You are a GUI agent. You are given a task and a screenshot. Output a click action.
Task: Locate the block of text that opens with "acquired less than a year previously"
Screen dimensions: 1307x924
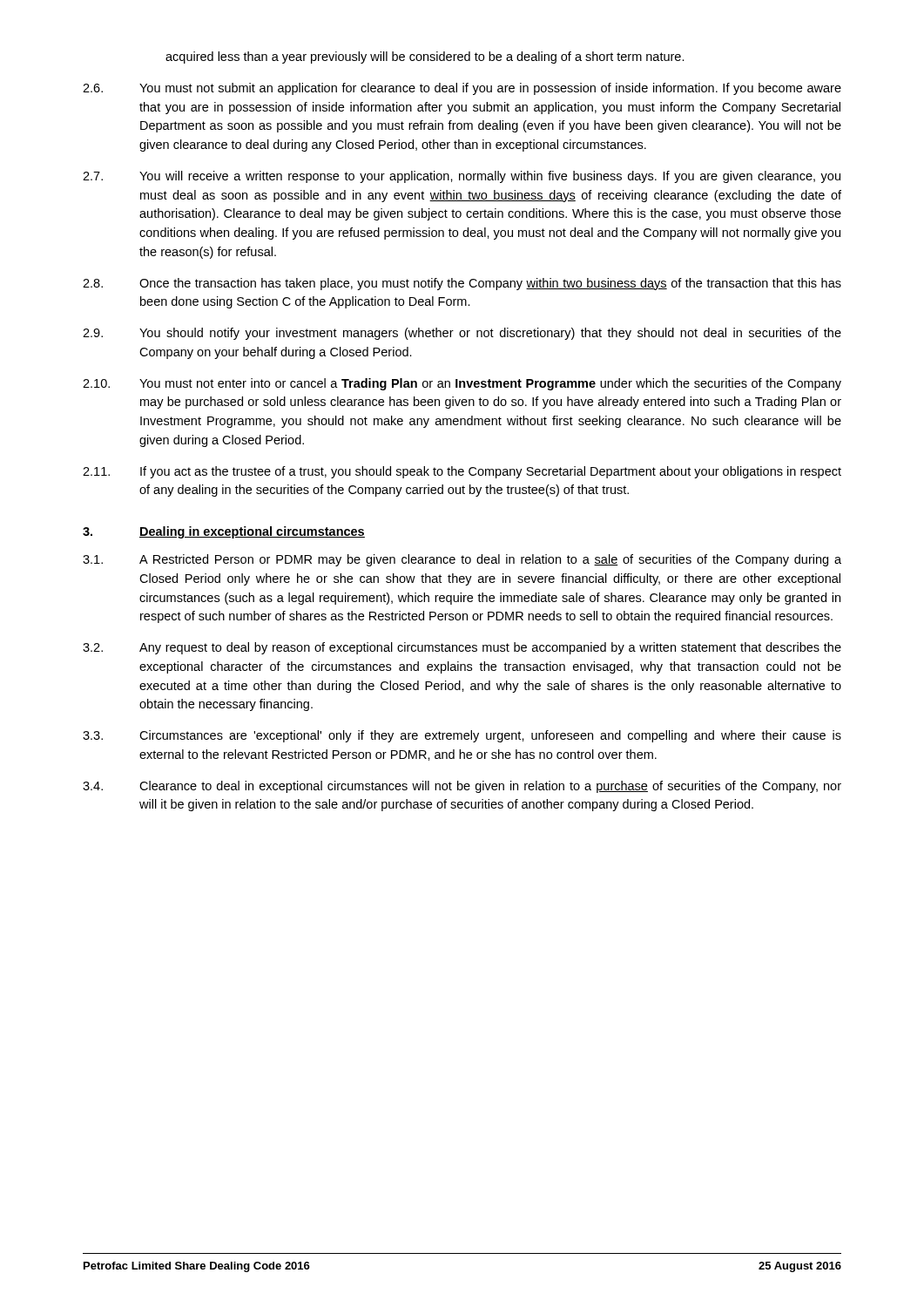[x=425, y=57]
